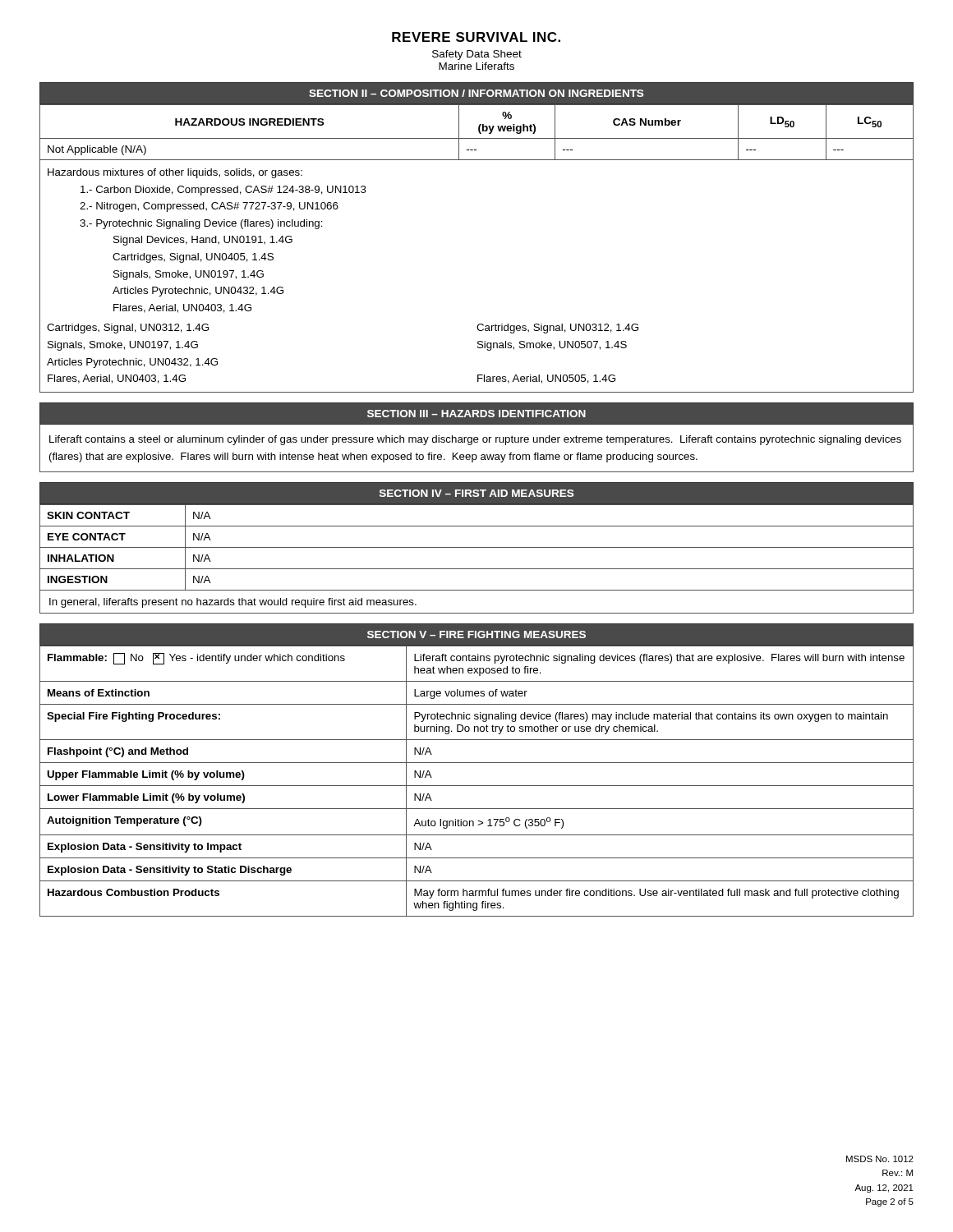The height and width of the screenshot is (1232, 953).
Task: Find "REVERE SURVIVAL INC." on this page
Action: (476, 37)
